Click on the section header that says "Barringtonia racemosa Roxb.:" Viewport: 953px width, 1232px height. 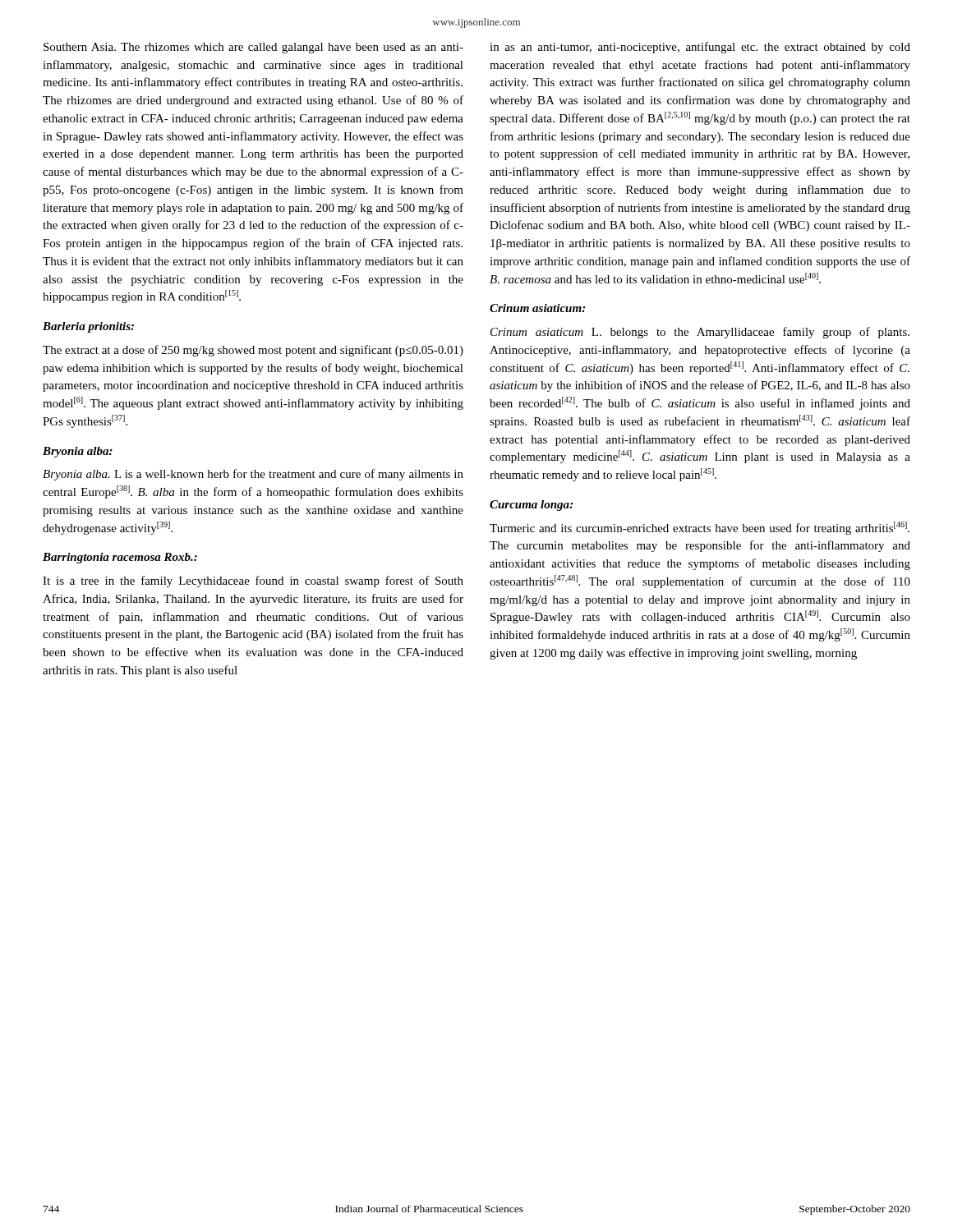point(120,557)
